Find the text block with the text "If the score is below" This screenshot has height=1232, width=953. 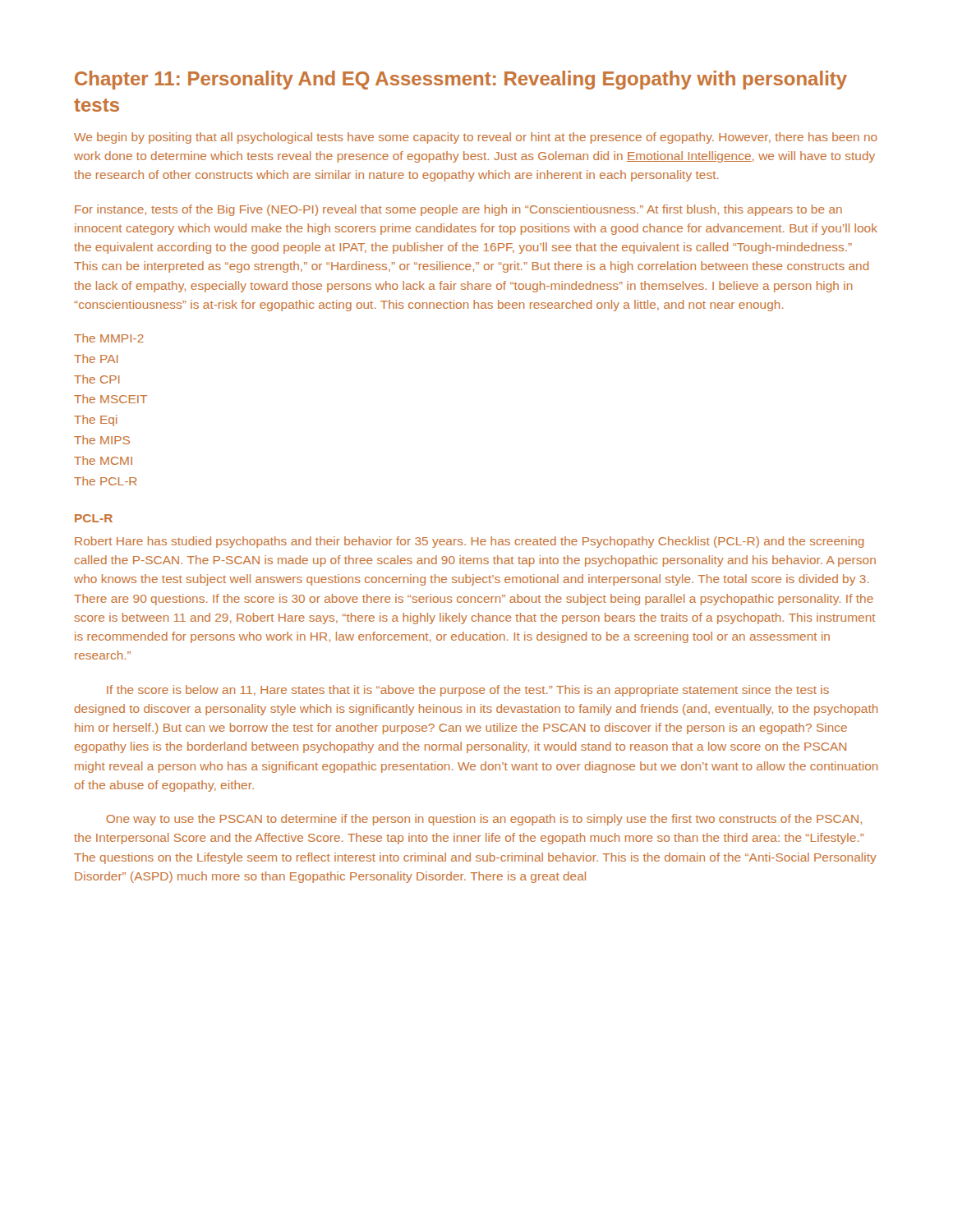tap(476, 737)
